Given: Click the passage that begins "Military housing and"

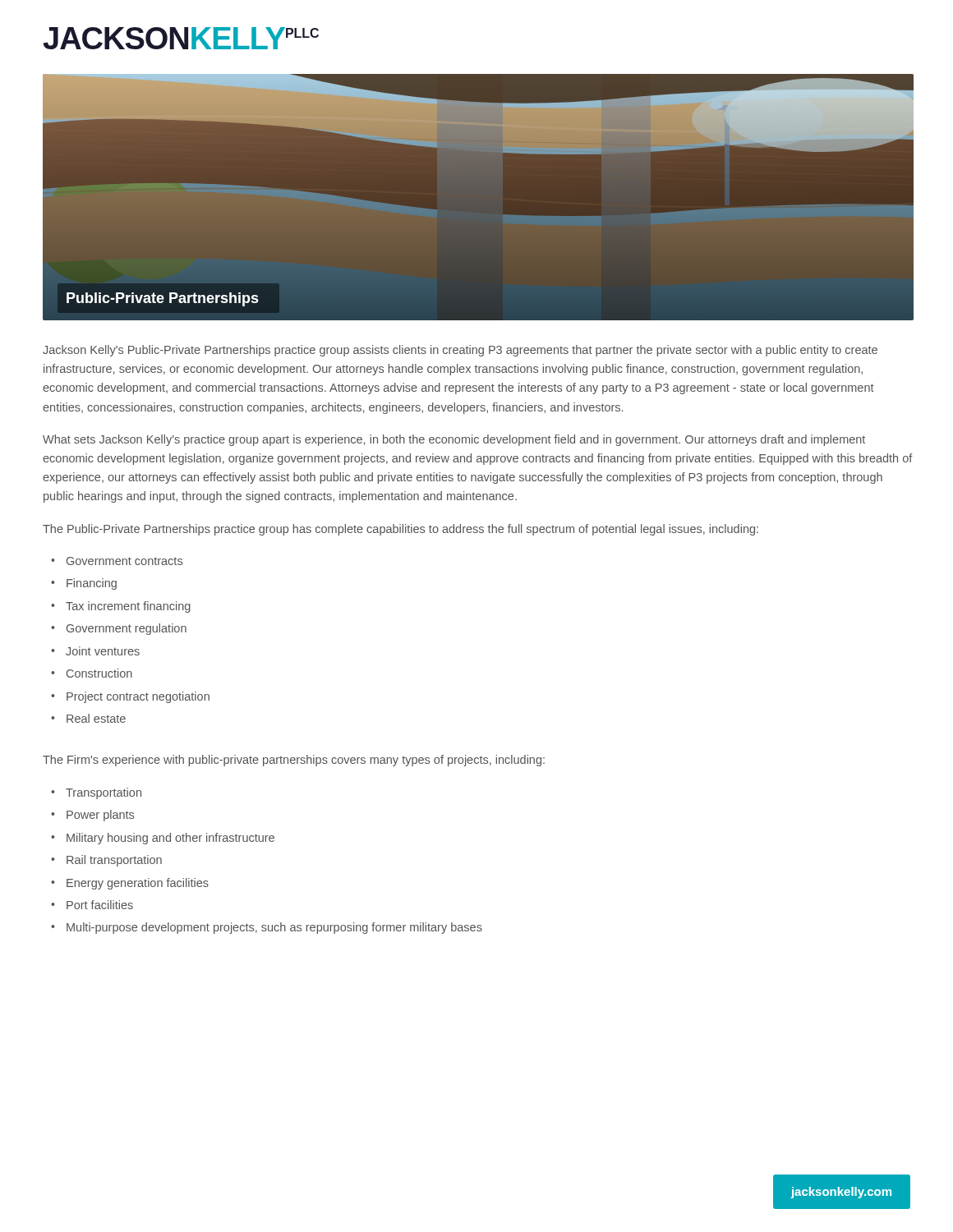Looking at the screenshot, I should coord(170,837).
